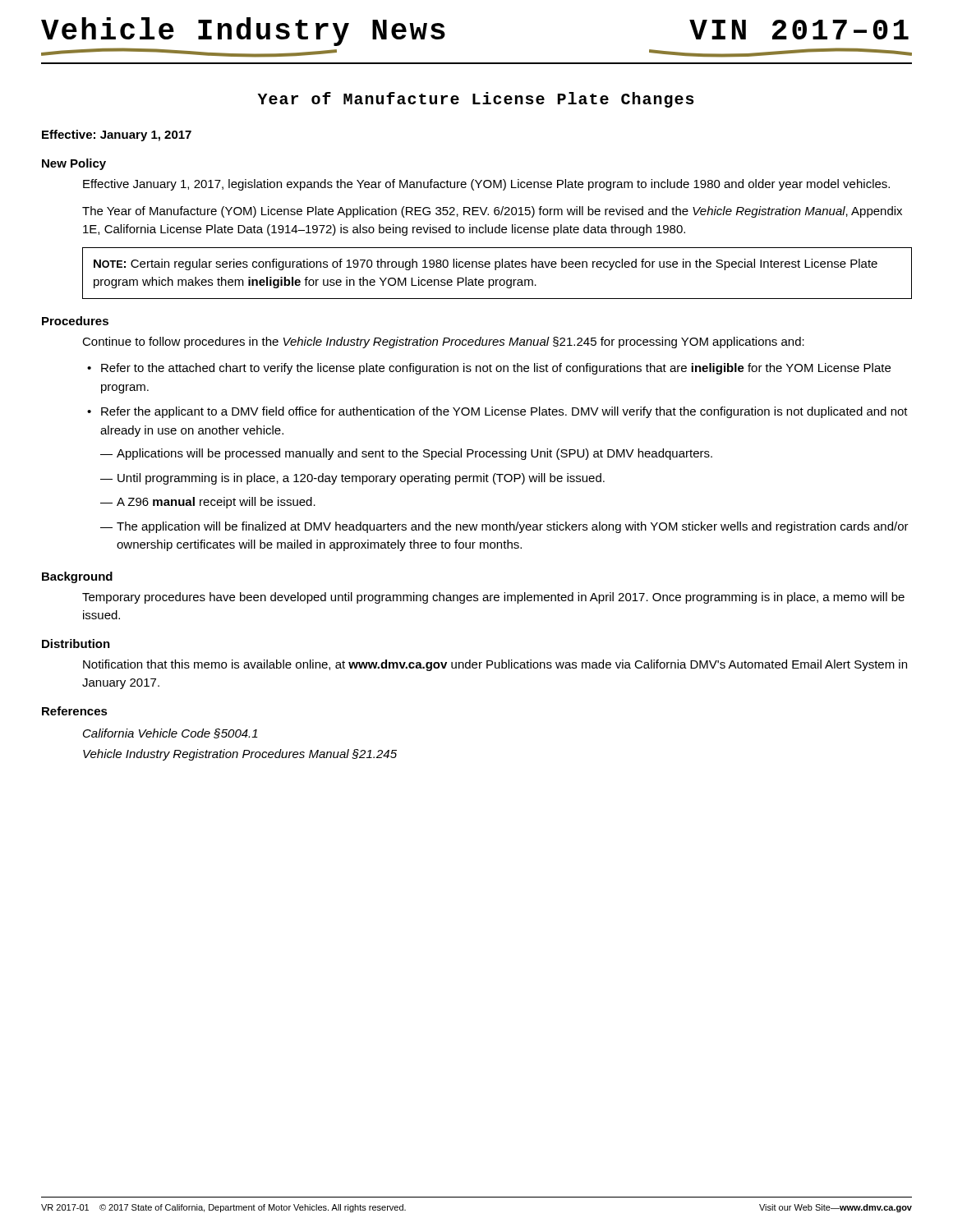This screenshot has width=953, height=1232.
Task: Locate the list item with the text "Refer the applicant to"
Action: click(506, 479)
